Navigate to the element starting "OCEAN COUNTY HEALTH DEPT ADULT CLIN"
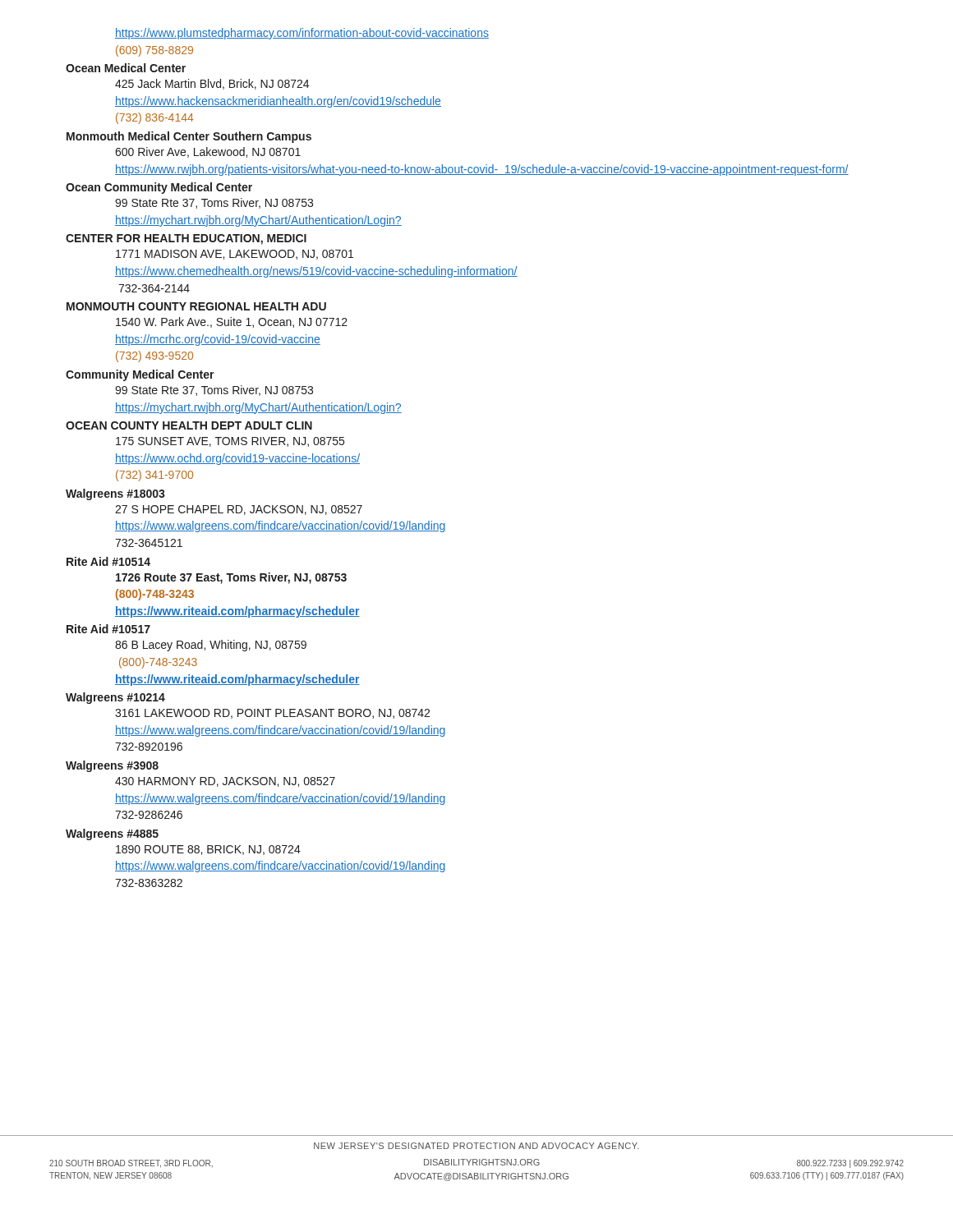The width and height of the screenshot is (953, 1232). 189,425
